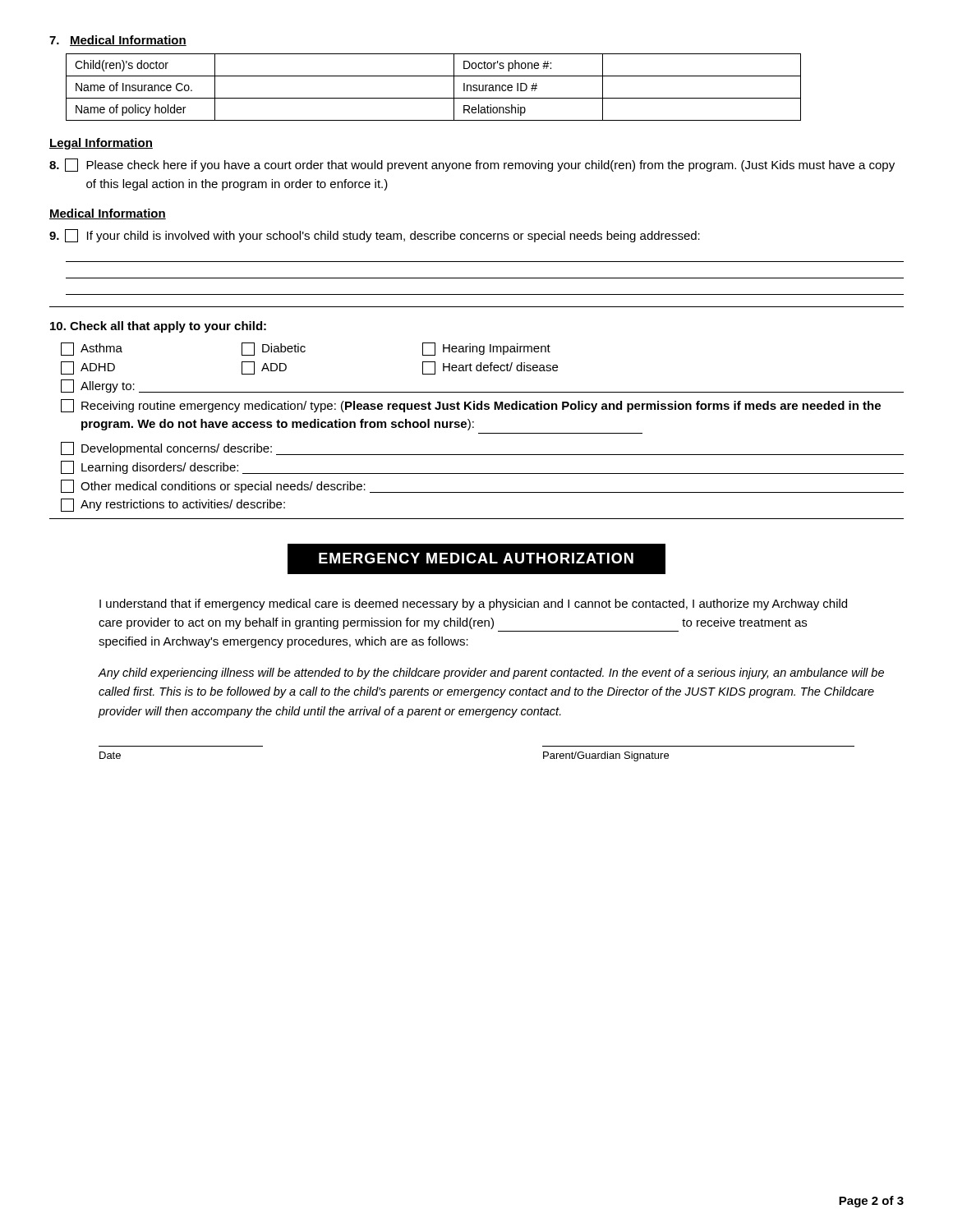Viewport: 953px width, 1232px height.
Task: Where does it say "Developmental concerns/ describe:"?
Action: click(x=482, y=448)
